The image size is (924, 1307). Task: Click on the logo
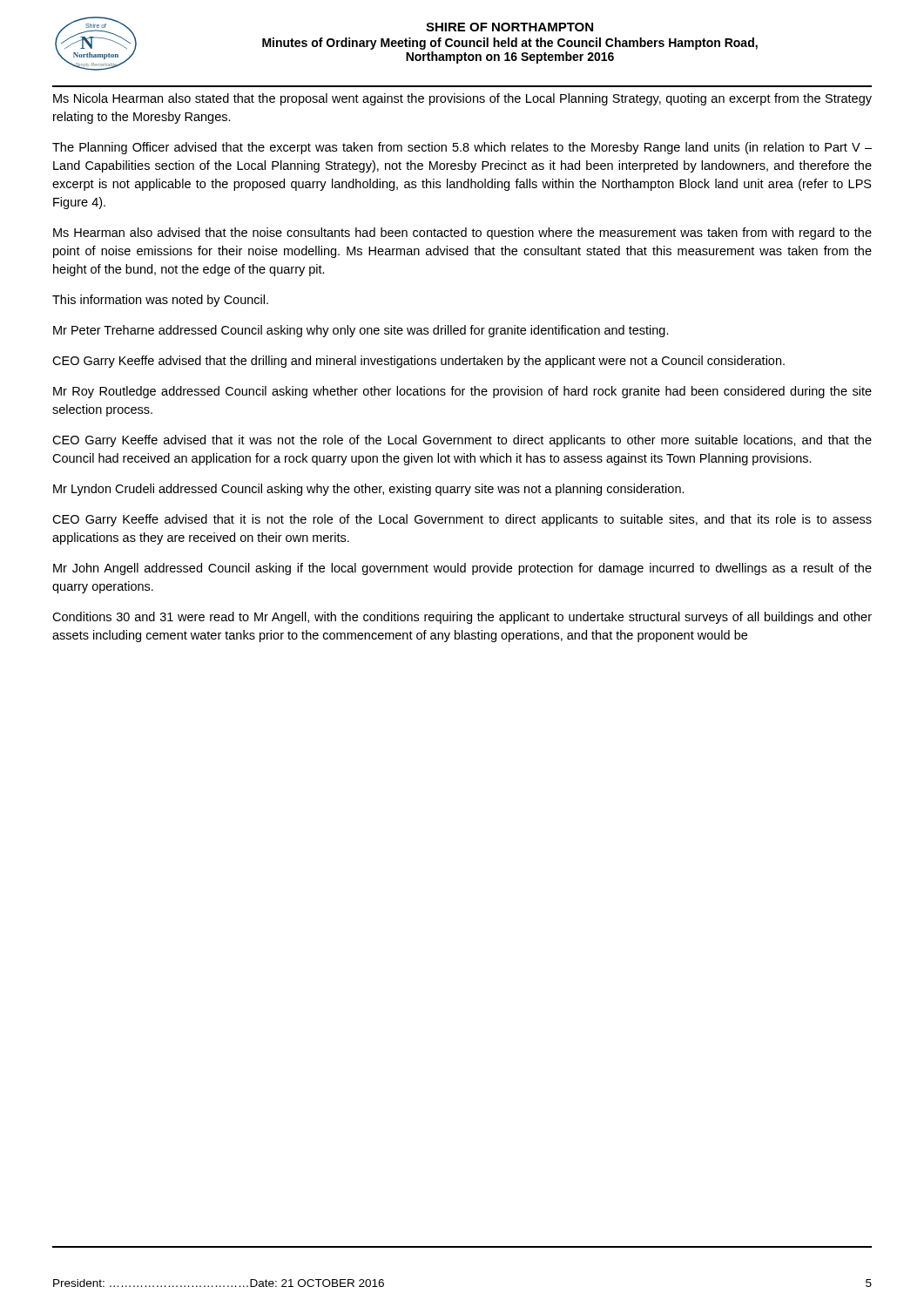pyautogui.click(x=96, y=48)
